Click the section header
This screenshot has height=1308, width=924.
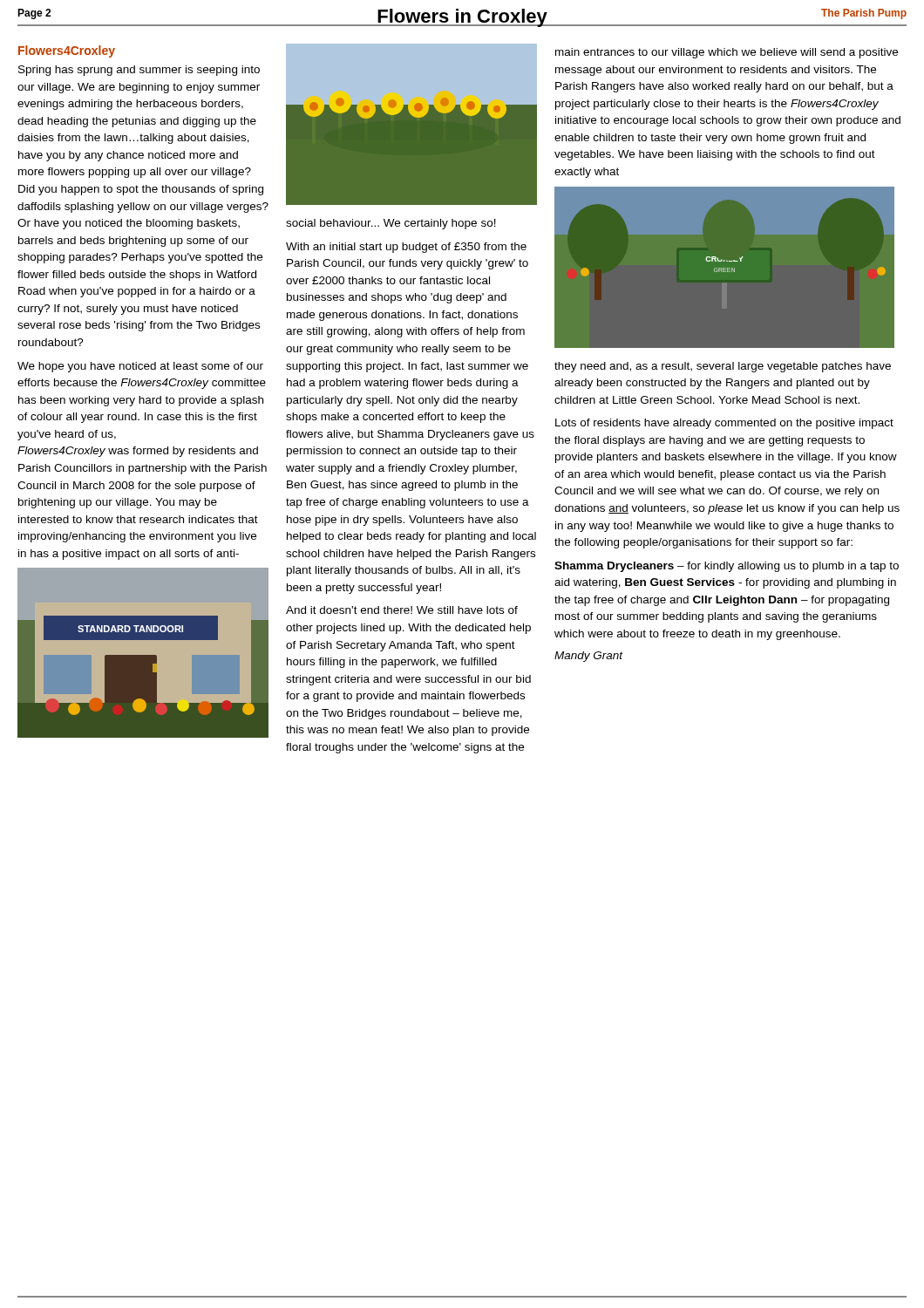coord(66,51)
